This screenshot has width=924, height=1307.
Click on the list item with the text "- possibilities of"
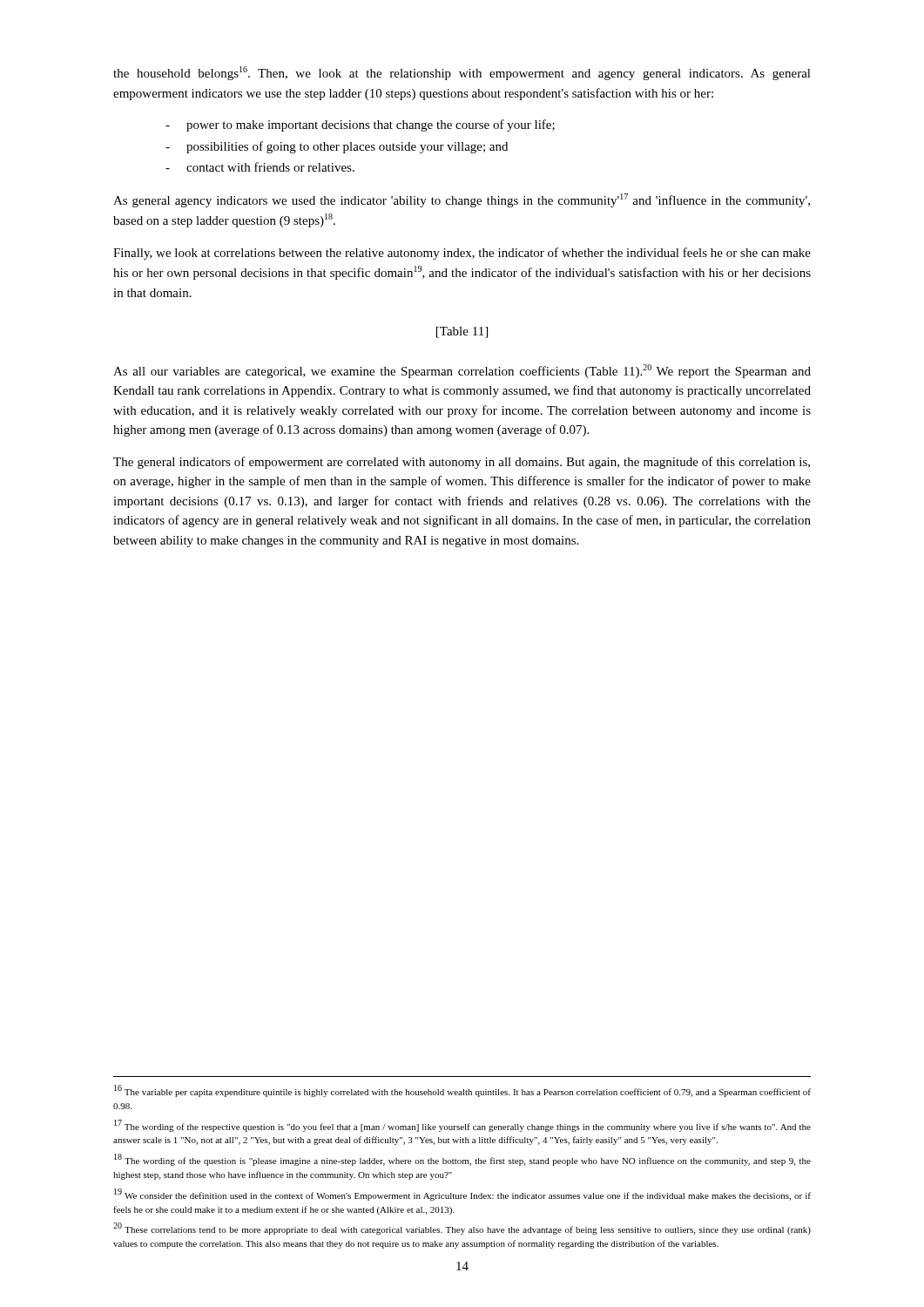[x=337, y=146]
